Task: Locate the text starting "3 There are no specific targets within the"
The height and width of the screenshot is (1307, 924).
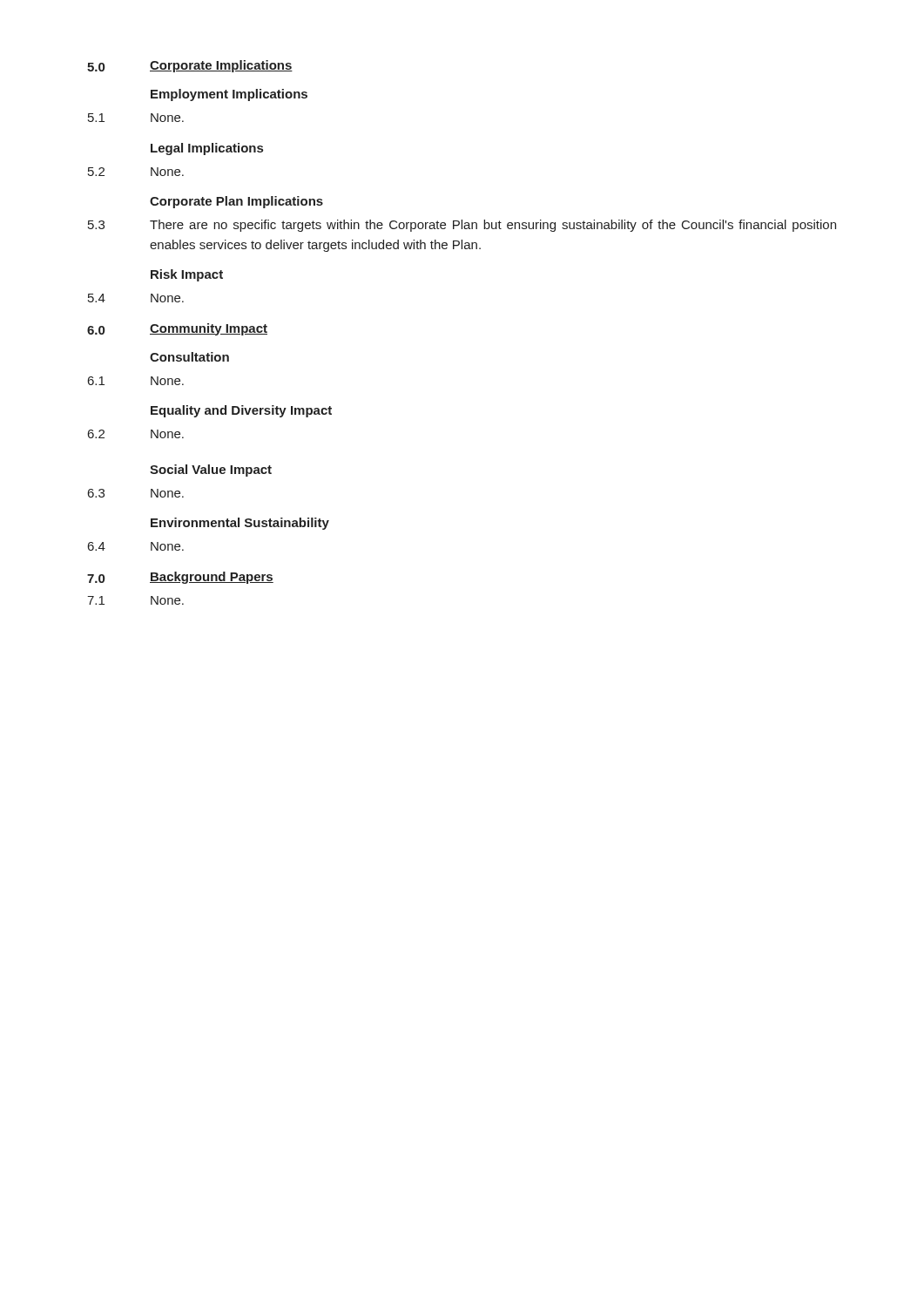Action: (462, 235)
